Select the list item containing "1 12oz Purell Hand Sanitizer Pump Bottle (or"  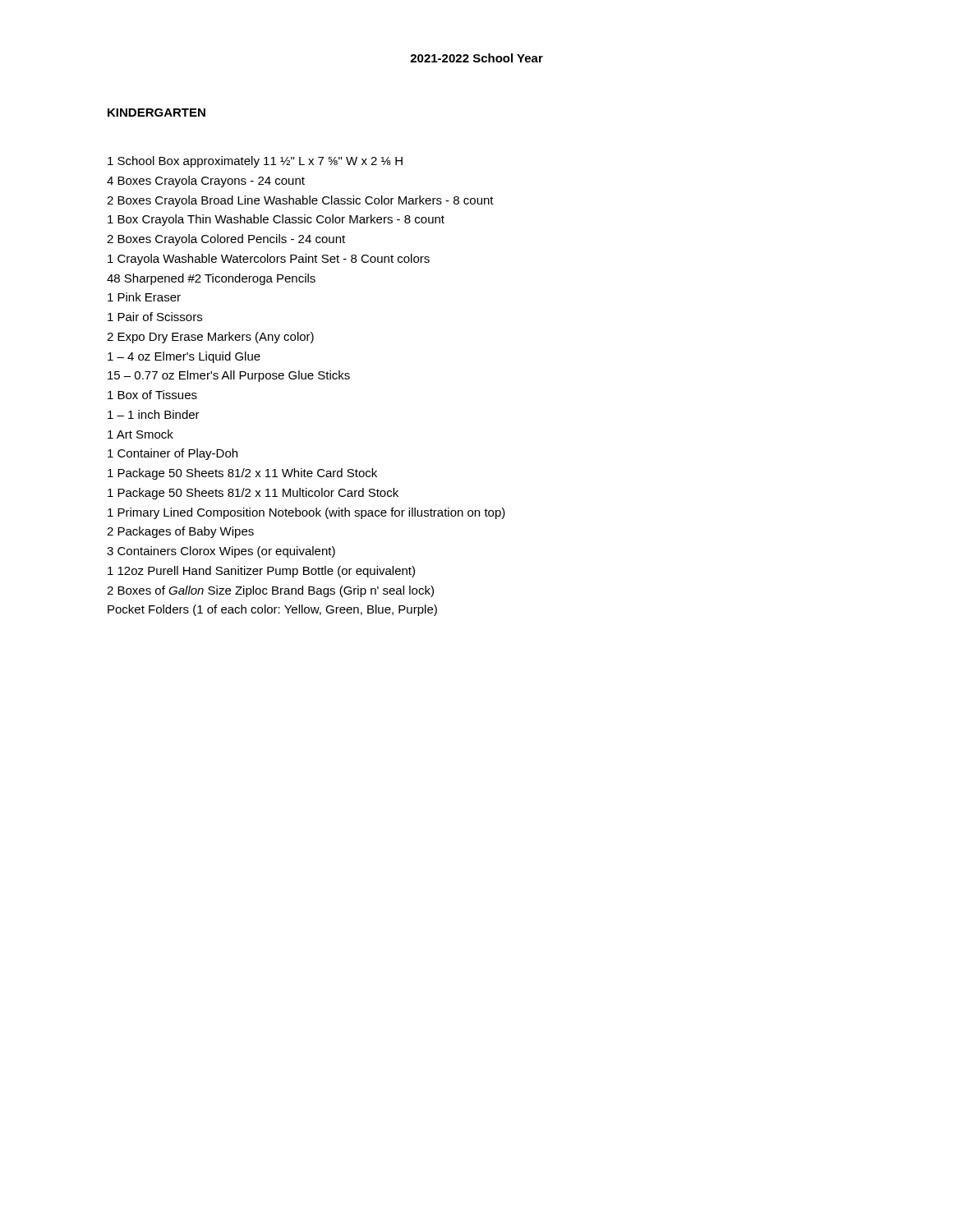point(261,570)
